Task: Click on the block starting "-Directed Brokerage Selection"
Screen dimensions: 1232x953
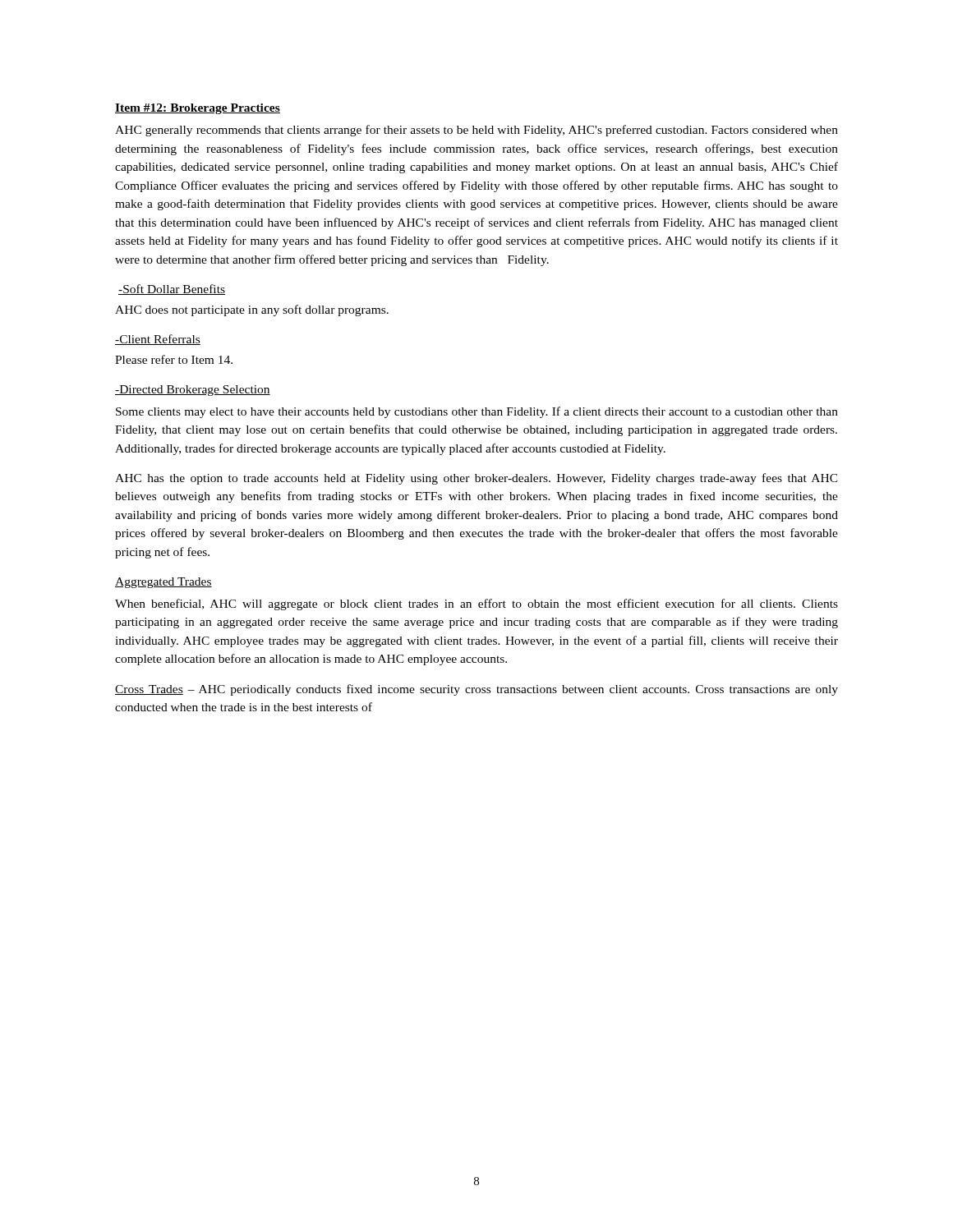Action: 192,389
